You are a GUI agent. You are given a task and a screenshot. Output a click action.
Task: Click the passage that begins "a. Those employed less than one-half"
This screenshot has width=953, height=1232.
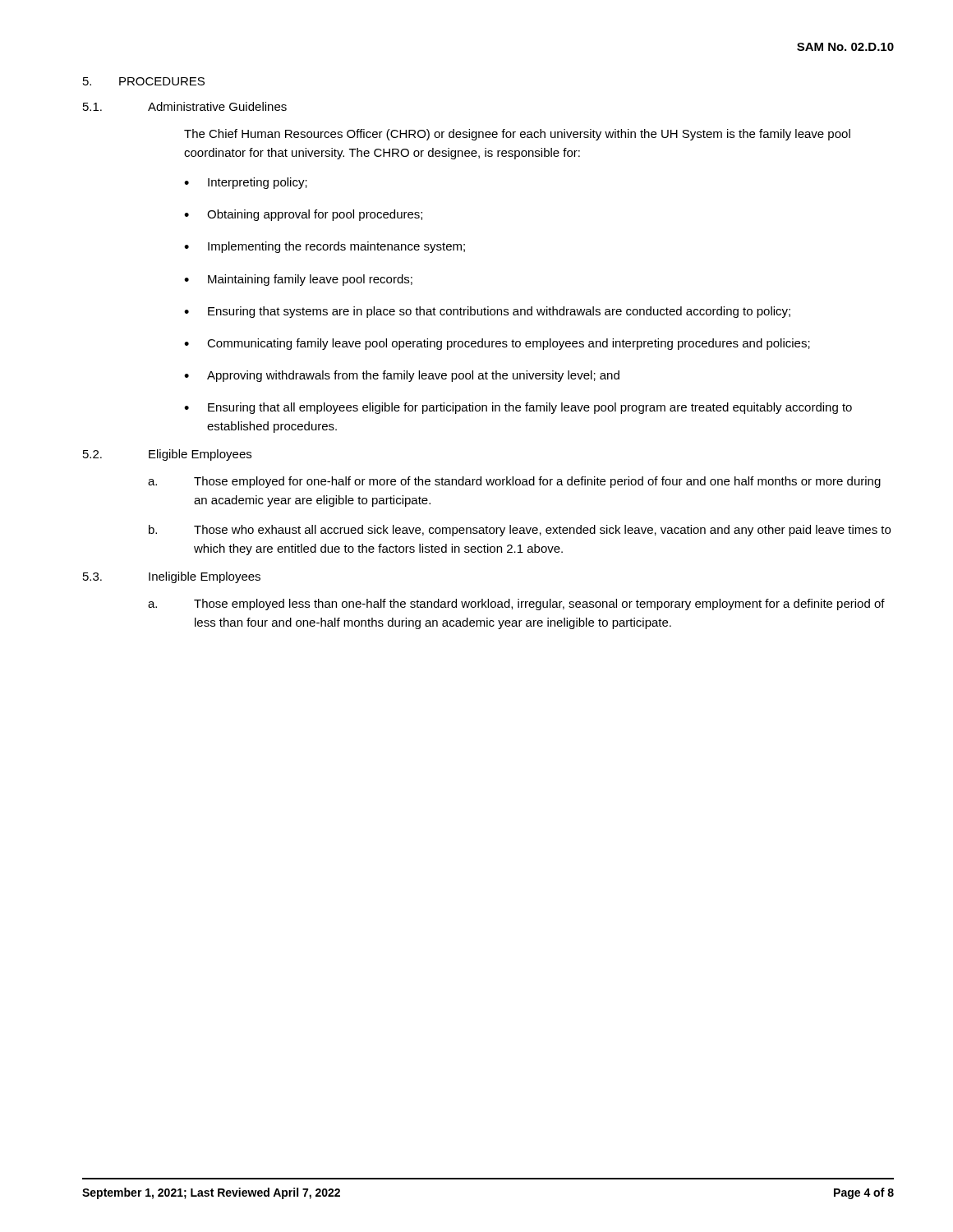pos(521,613)
